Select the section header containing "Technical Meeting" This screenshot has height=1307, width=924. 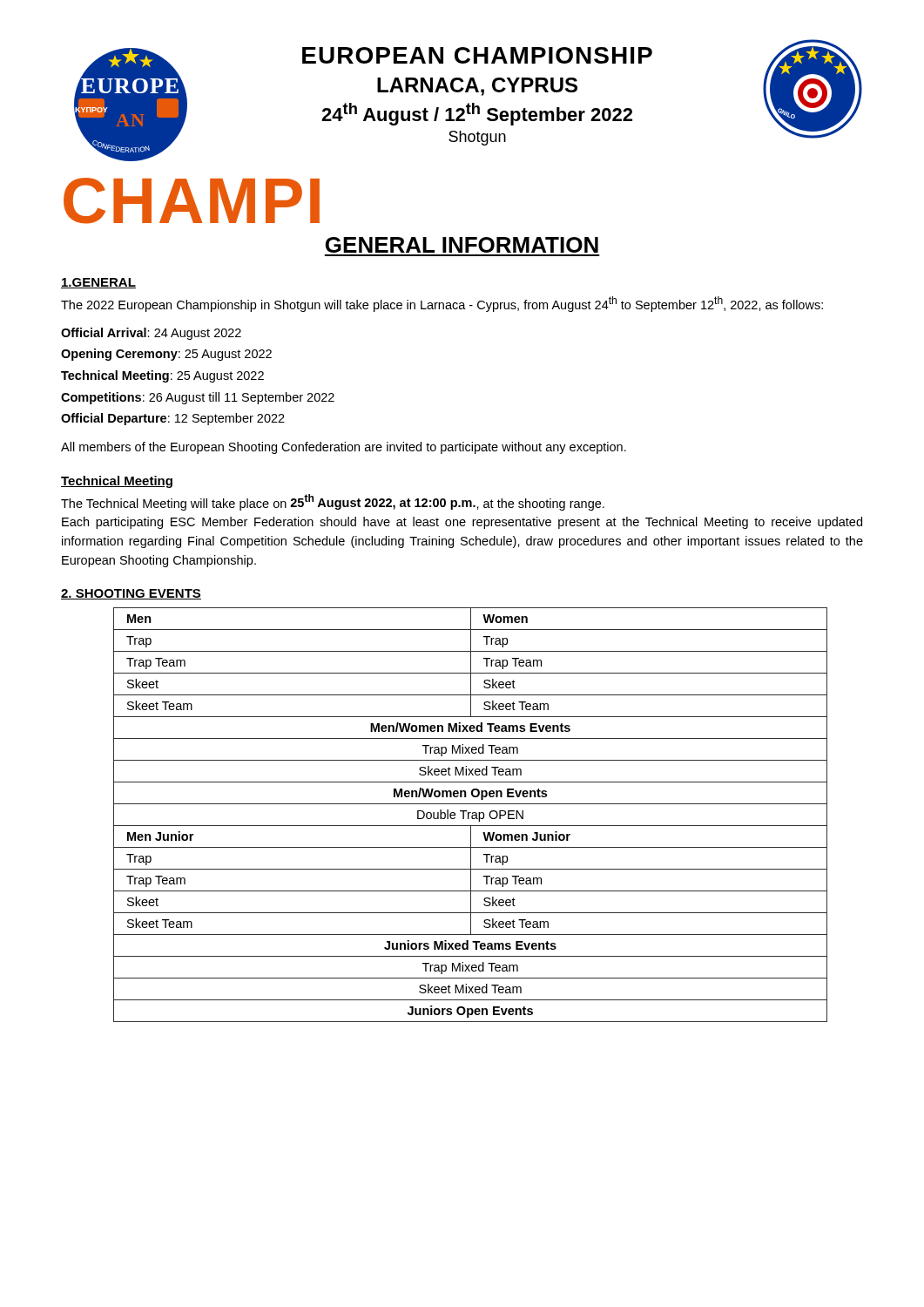tap(117, 480)
